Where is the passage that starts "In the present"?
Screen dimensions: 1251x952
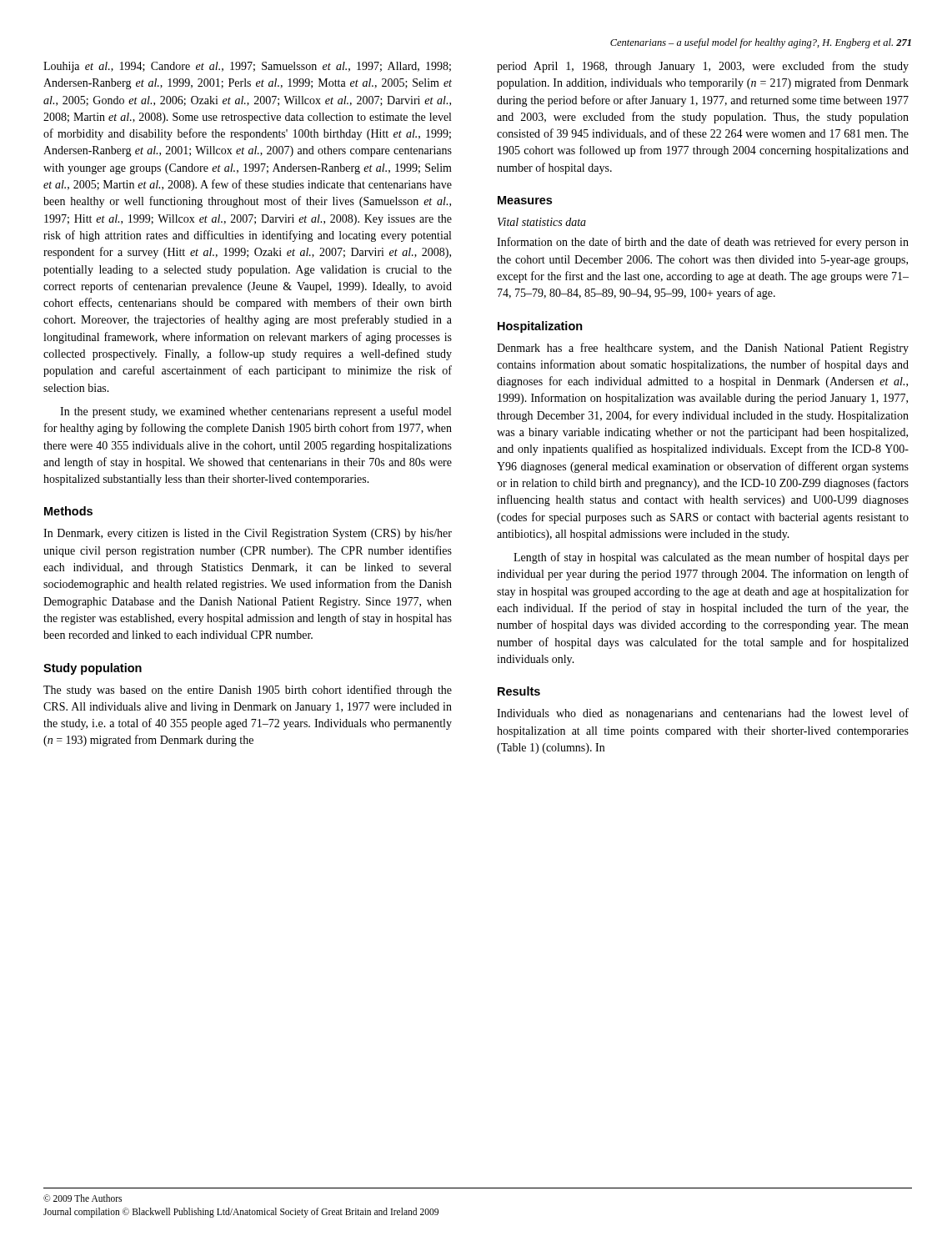(x=248, y=446)
